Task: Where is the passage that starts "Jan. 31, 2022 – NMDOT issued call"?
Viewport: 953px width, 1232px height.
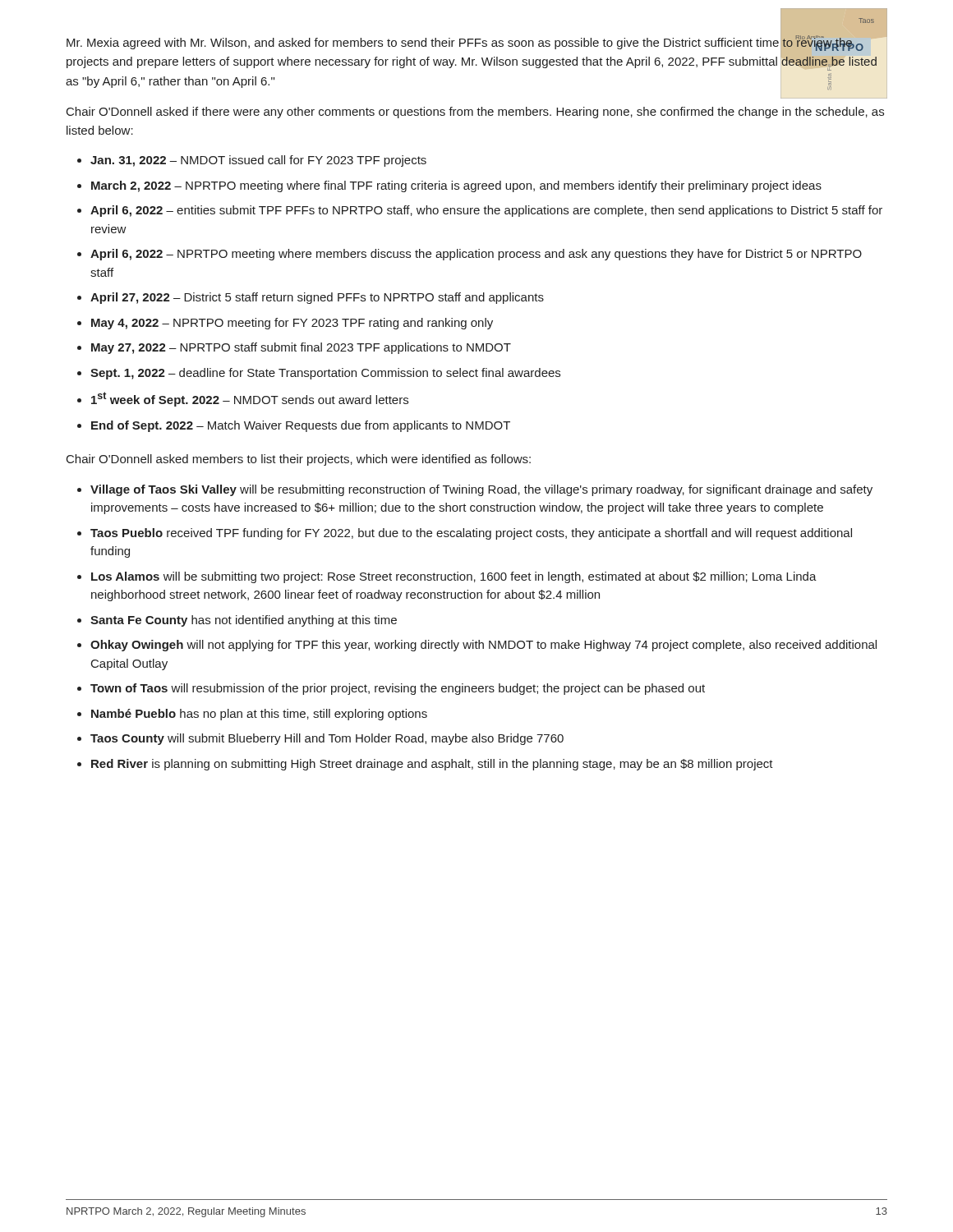Action: (x=259, y=160)
